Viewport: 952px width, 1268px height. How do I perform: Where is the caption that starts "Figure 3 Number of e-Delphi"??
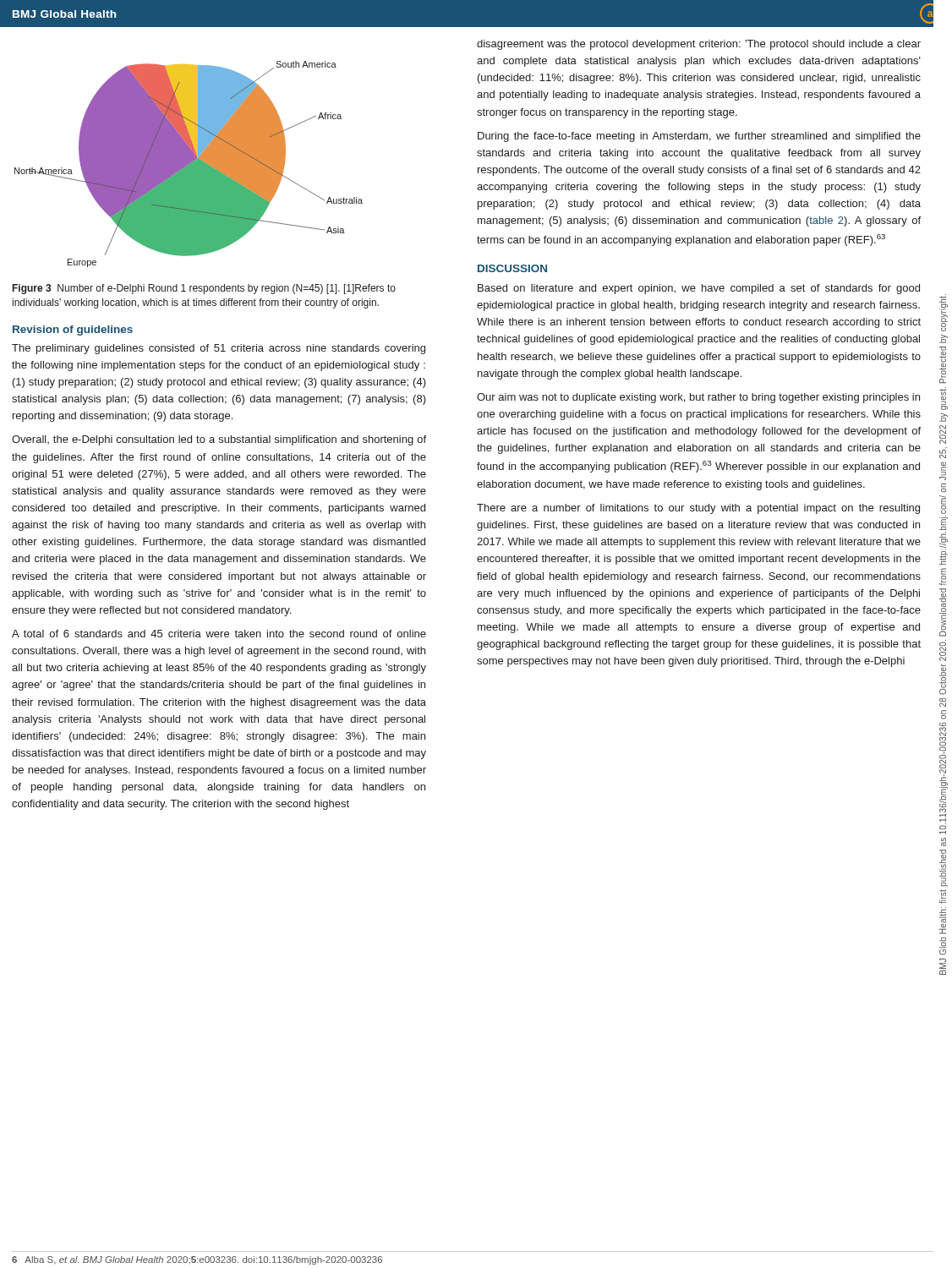pos(204,296)
